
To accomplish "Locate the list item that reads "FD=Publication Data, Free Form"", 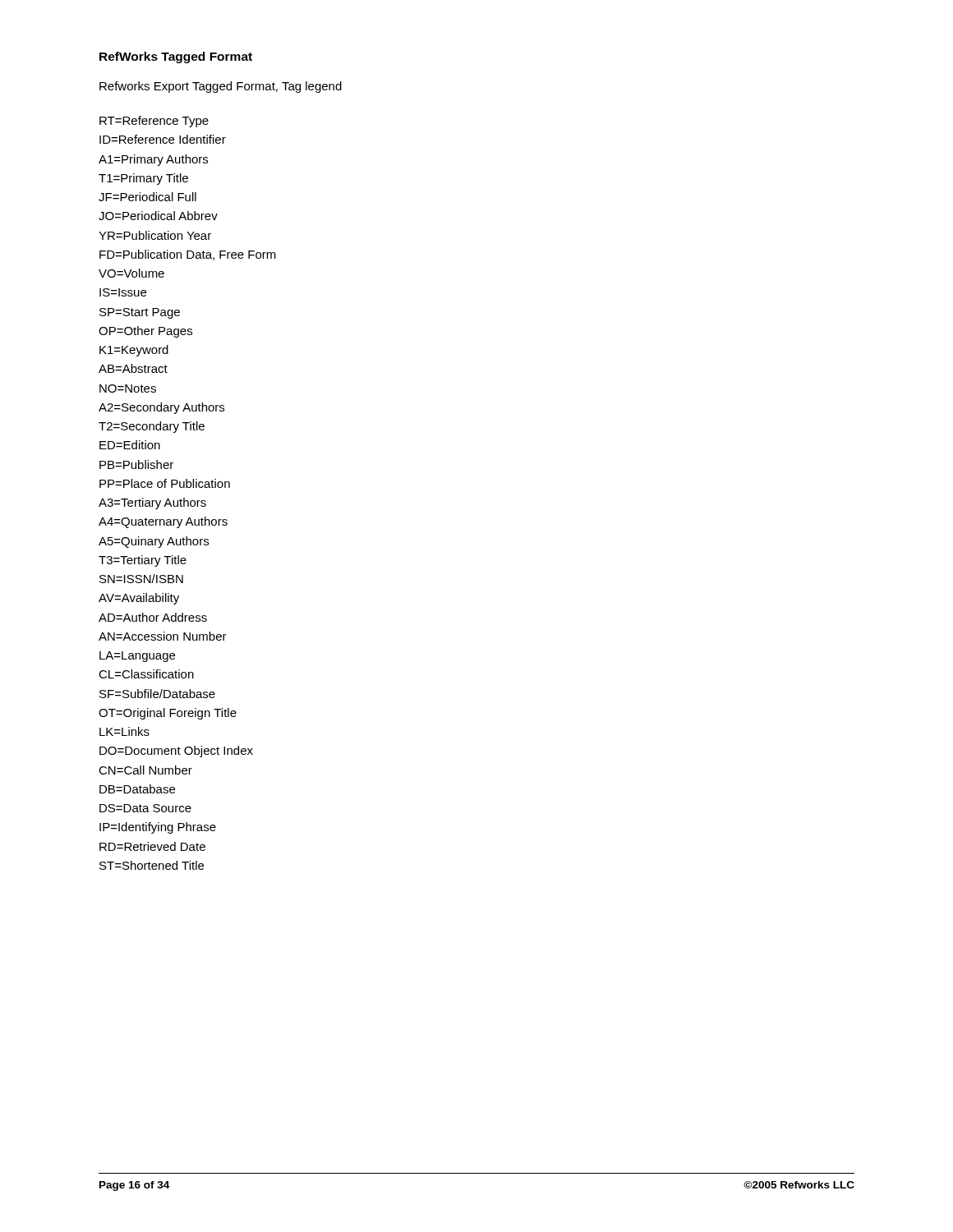I will [187, 254].
